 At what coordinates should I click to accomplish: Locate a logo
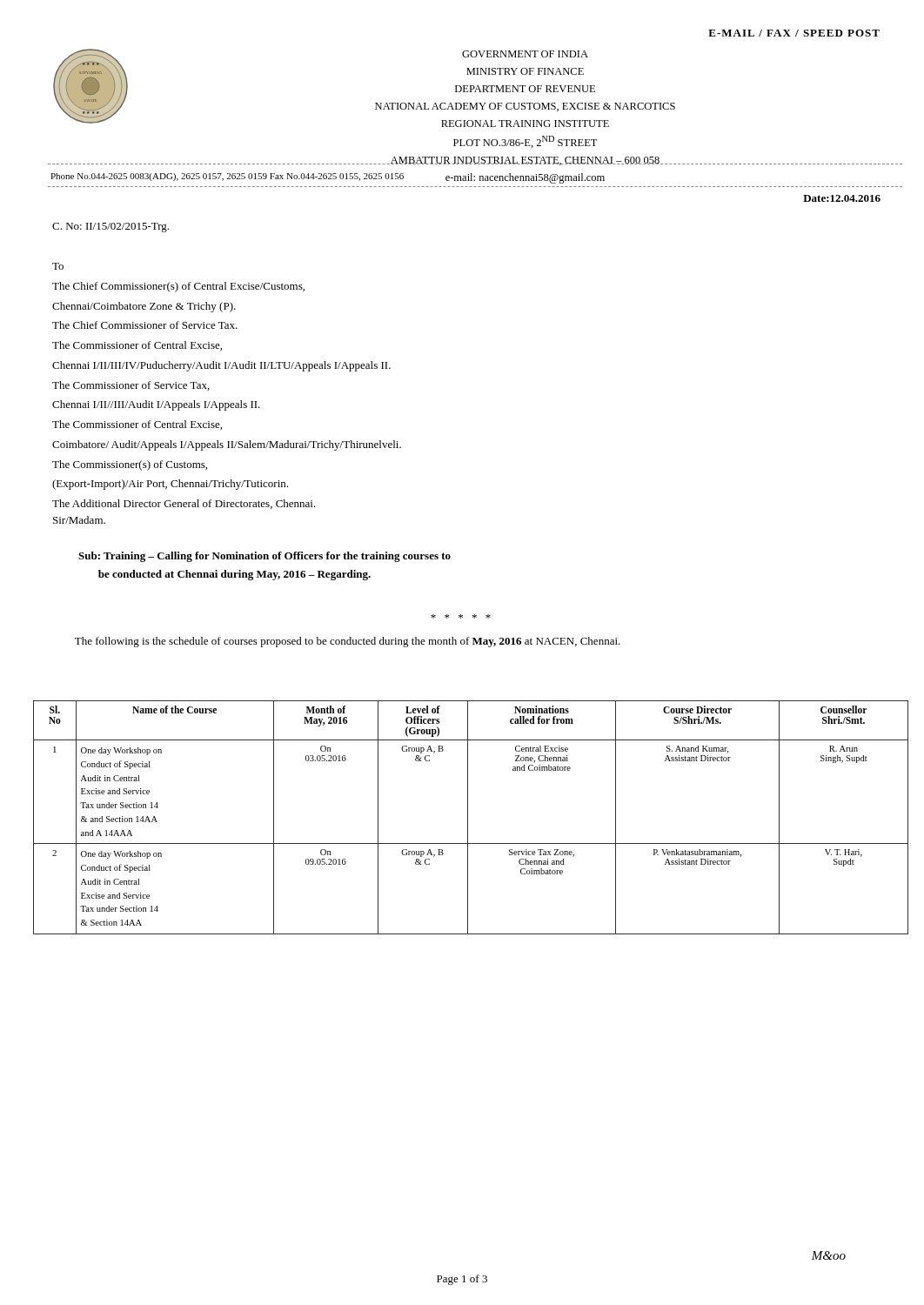click(91, 86)
